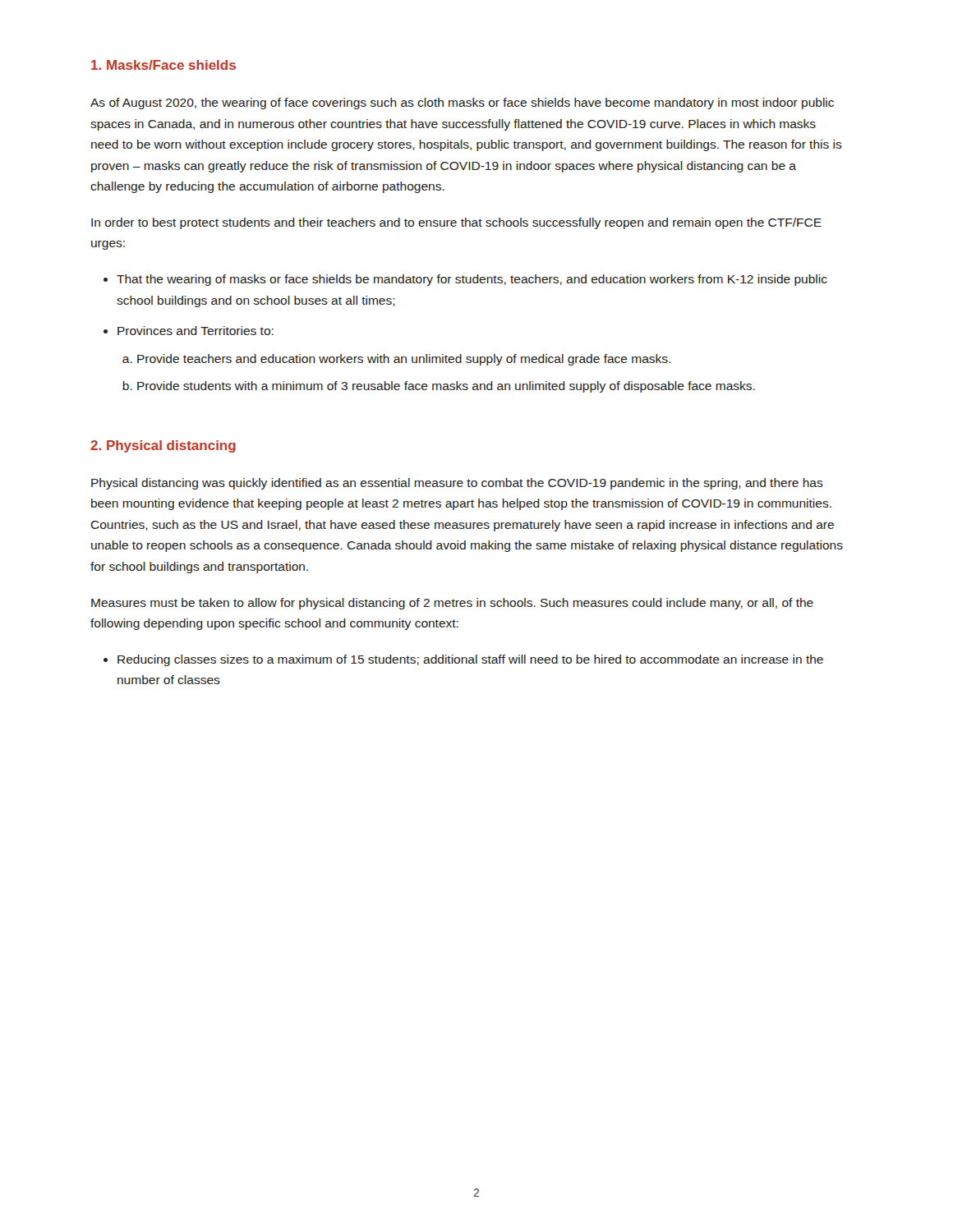Find the region starting "1. Masks/Face shields"

click(x=163, y=65)
